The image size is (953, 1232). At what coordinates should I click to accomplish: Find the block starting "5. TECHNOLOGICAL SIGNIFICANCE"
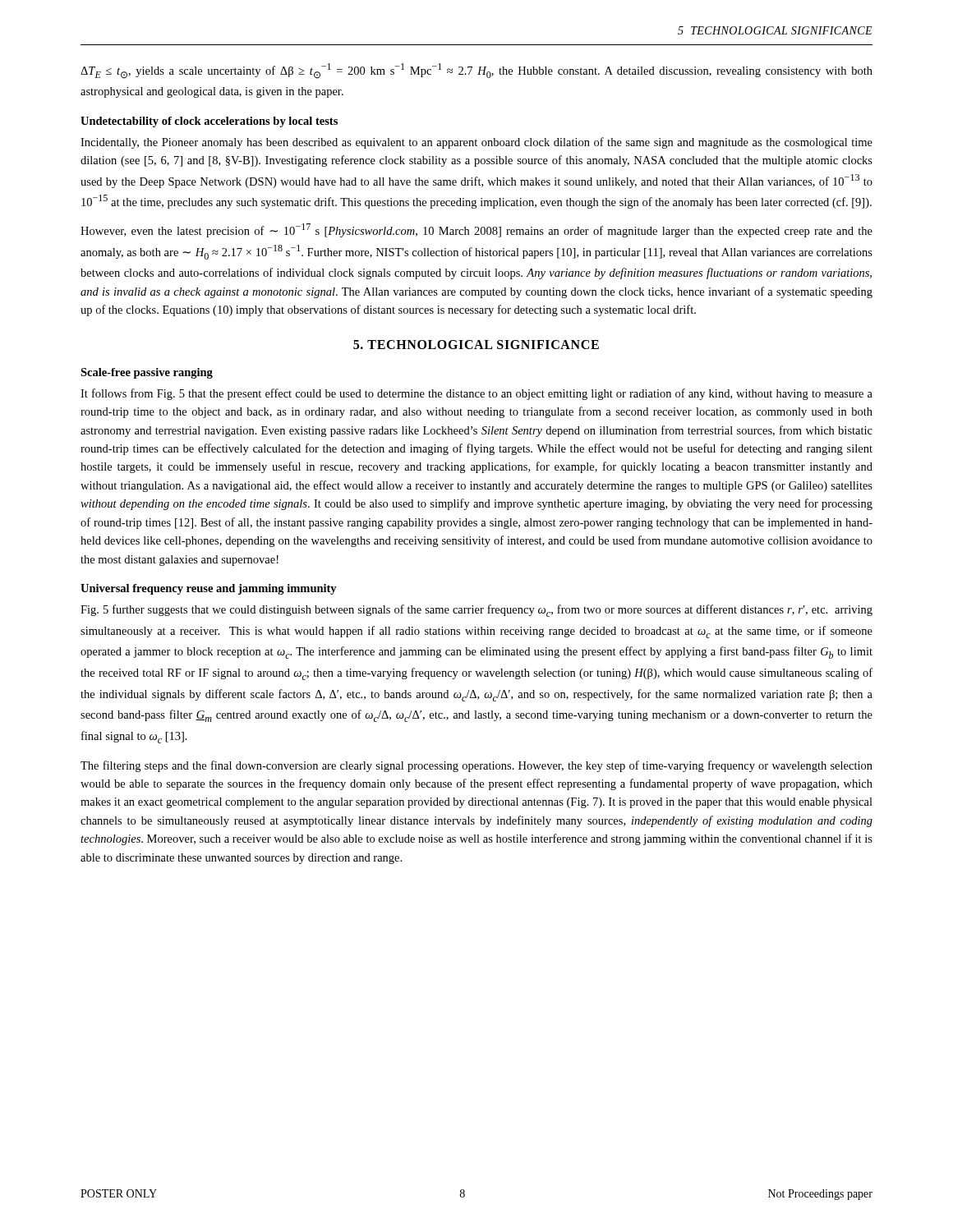coord(476,344)
